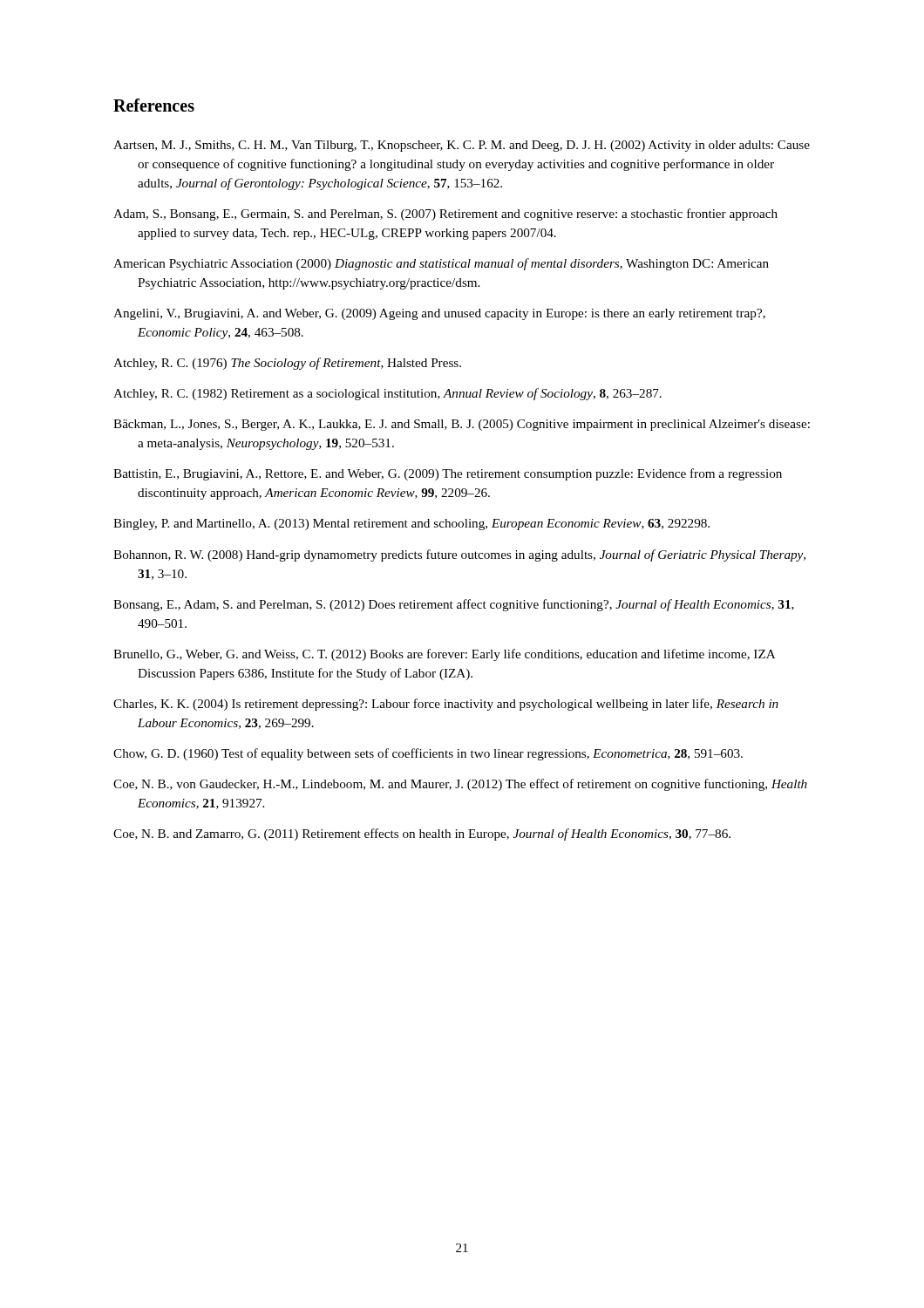Locate the text starting "Adam, S., Bonsang,"
This screenshot has width=924, height=1308.
click(445, 223)
